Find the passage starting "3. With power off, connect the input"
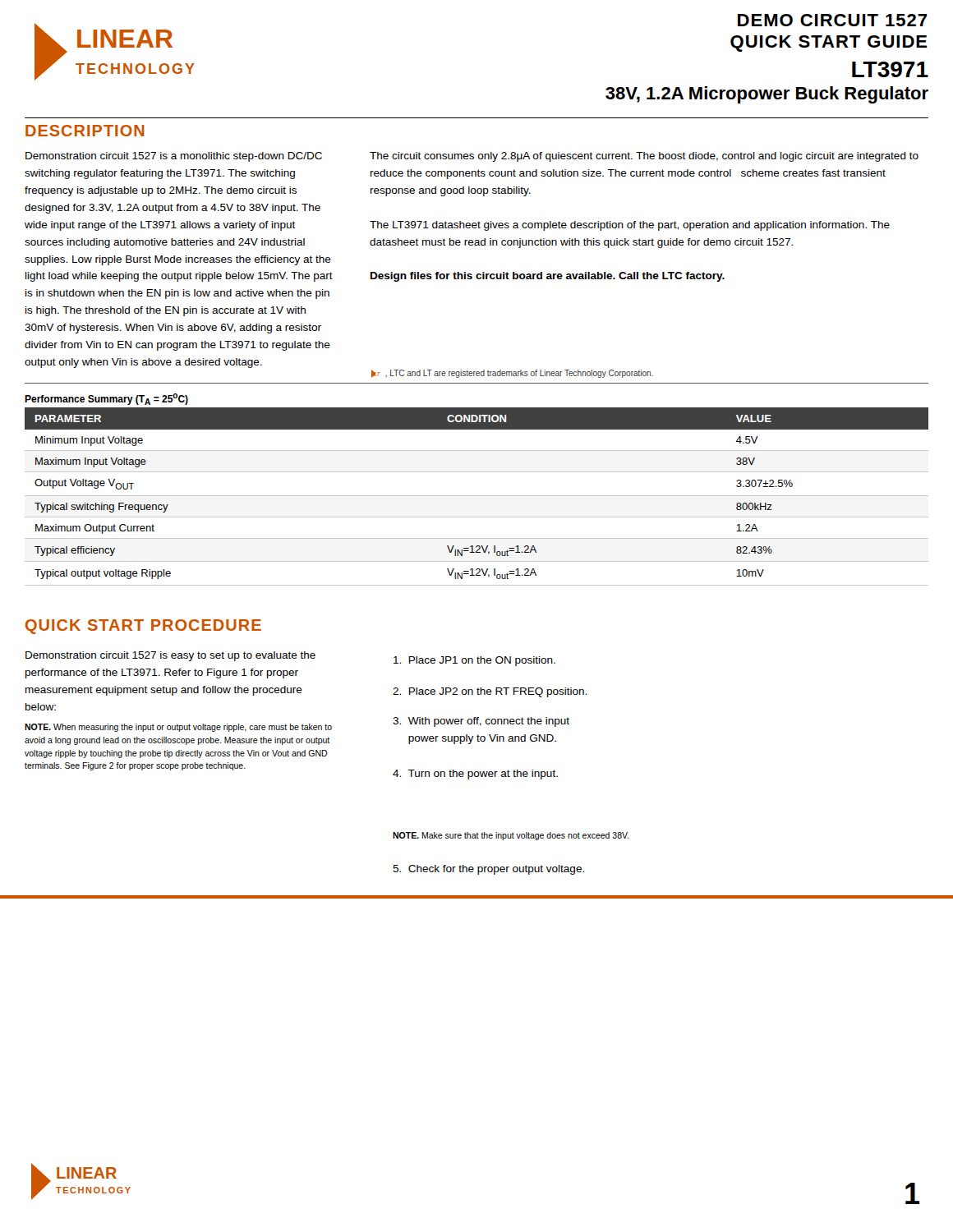This screenshot has height=1232, width=953. (481, 729)
